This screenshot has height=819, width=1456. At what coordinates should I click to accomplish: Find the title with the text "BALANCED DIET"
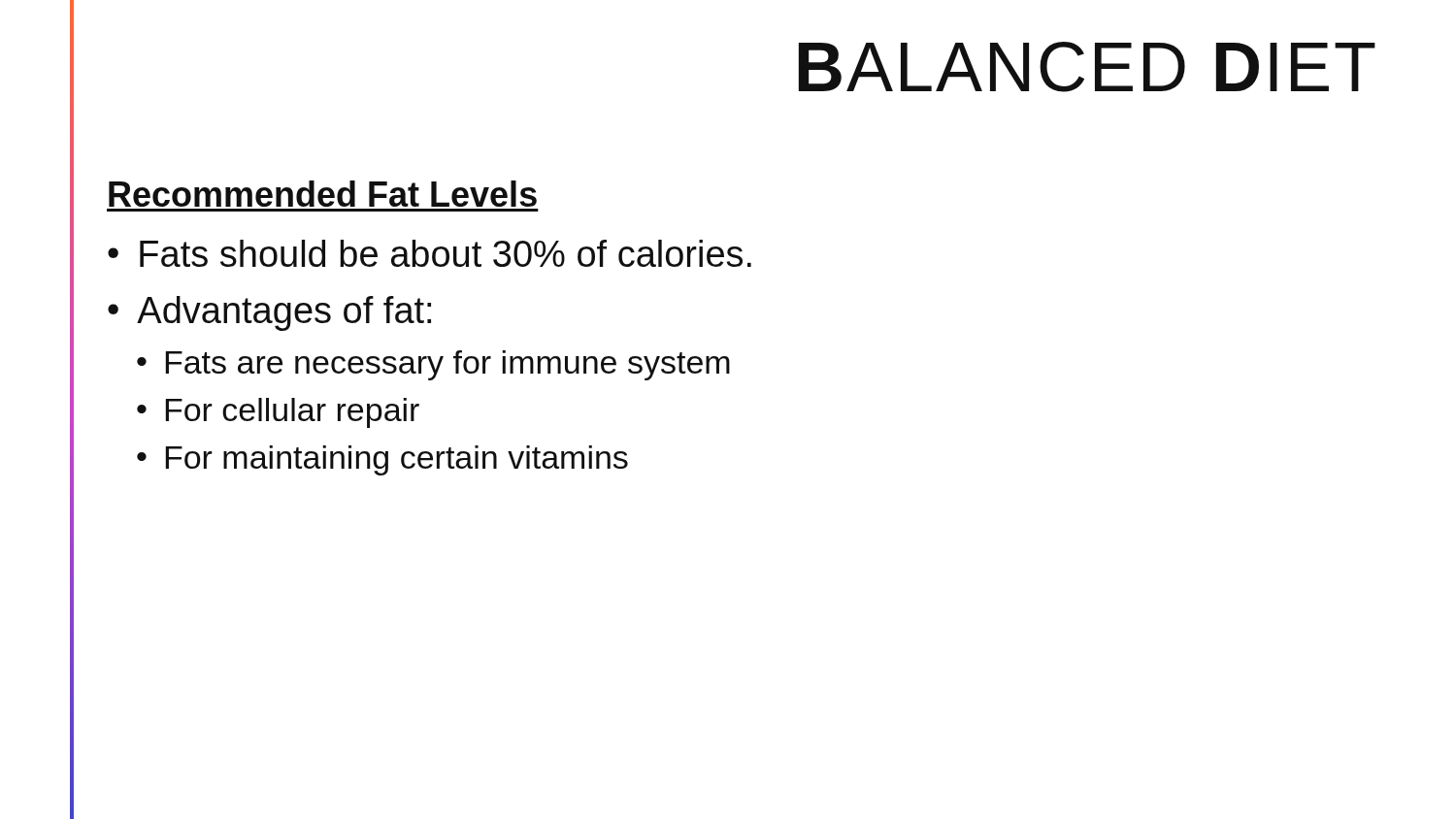1086,67
